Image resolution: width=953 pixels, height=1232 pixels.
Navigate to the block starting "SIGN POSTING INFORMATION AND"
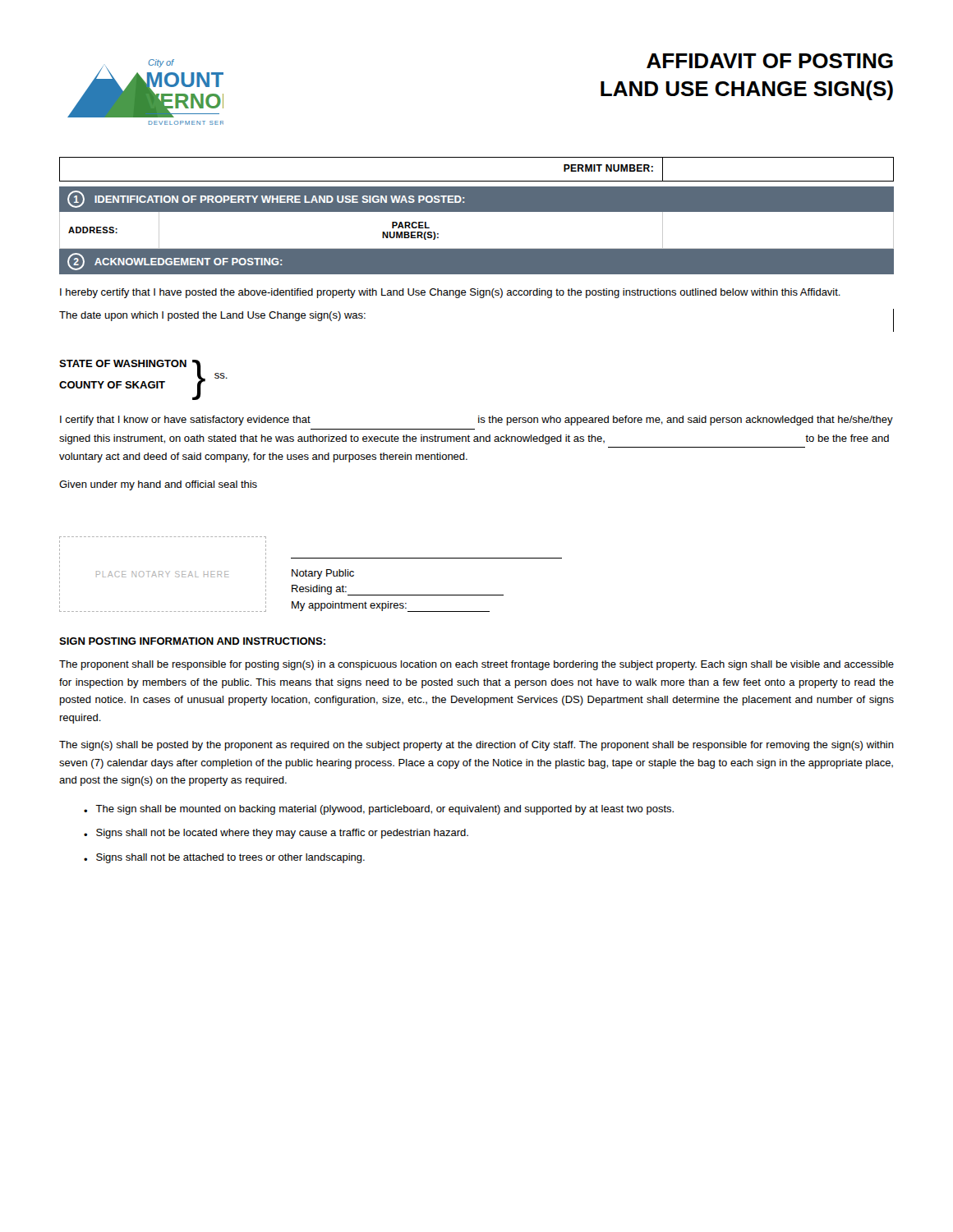point(193,641)
